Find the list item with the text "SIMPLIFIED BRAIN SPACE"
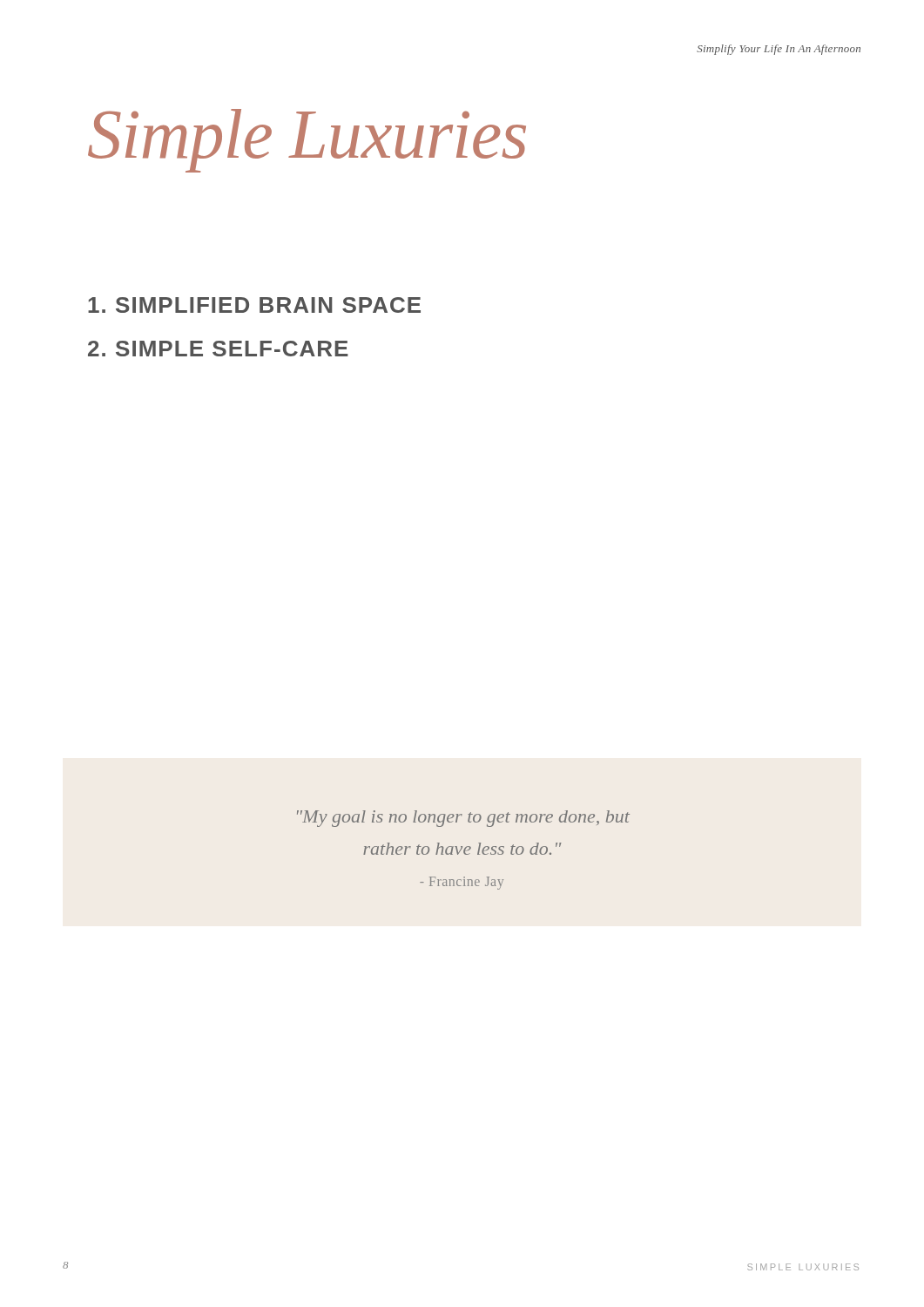Image resolution: width=924 pixels, height=1307 pixels. pyautogui.click(x=255, y=305)
